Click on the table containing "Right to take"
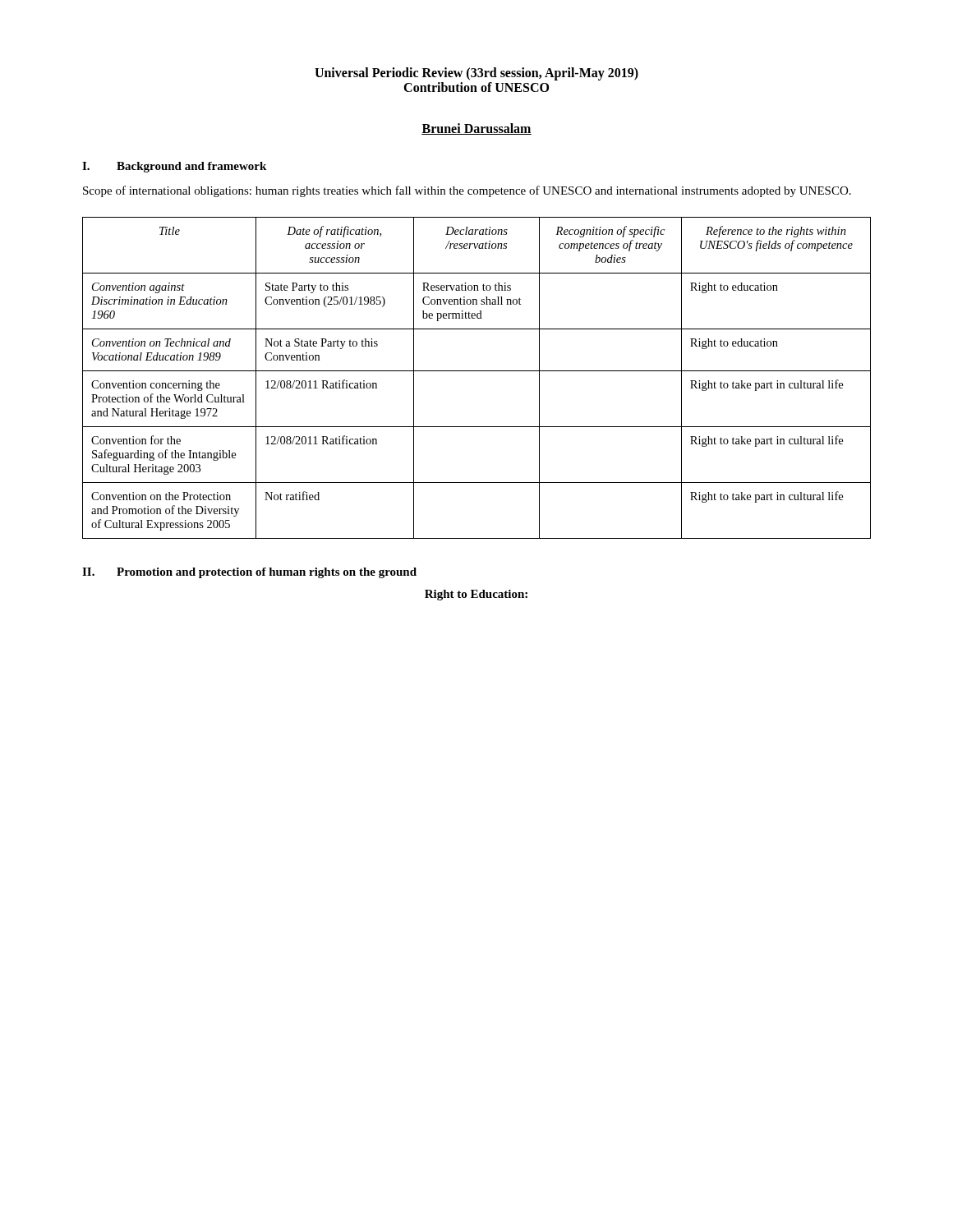Viewport: 953px width, 1232px height. pyautogui.click(x=476, y=377)
